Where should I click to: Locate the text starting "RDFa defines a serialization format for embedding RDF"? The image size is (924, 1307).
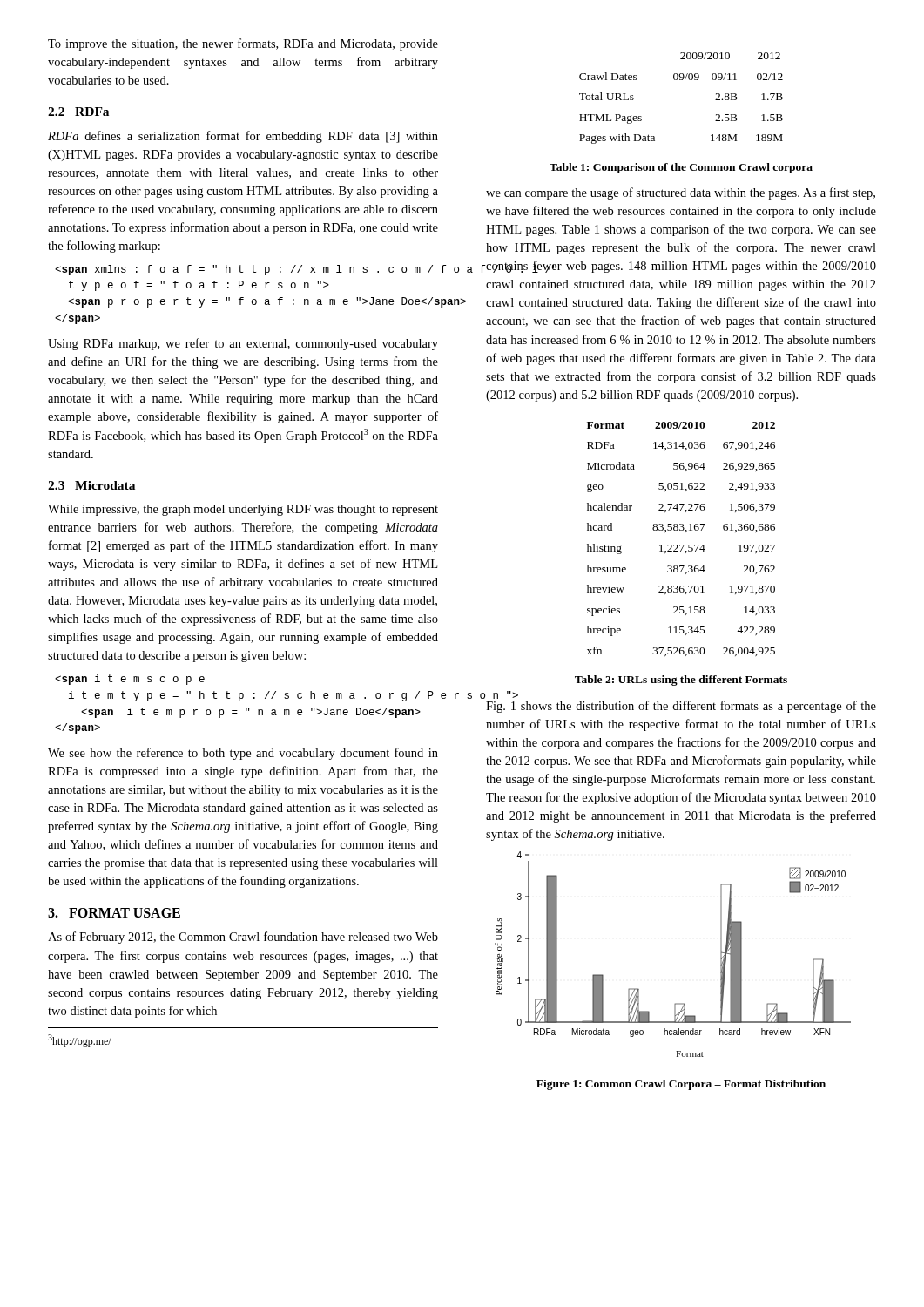(243, 191)
